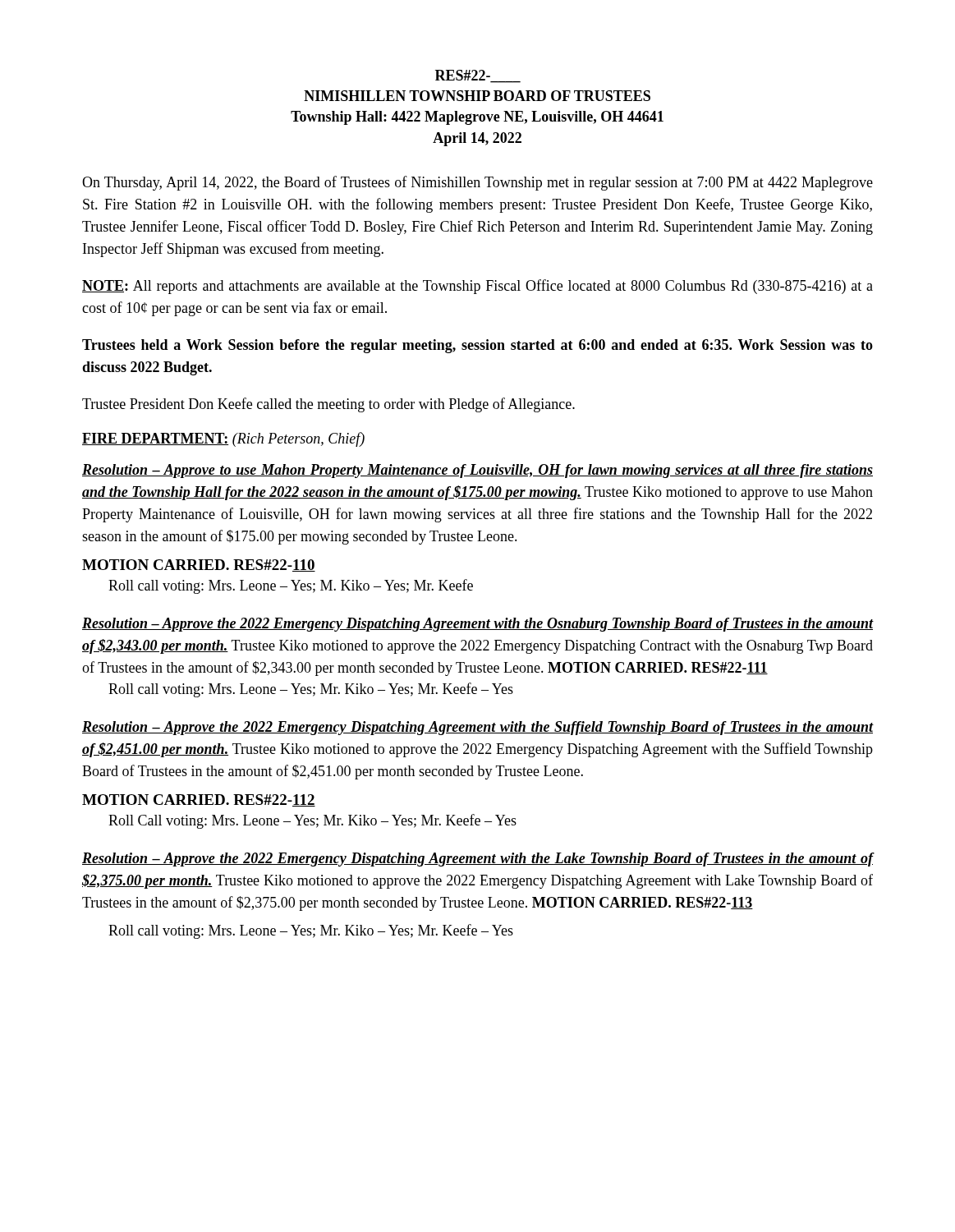Navigate to the region starting "NOTE: All reports"
Screen dimensions: 1232x955
click(478, 297)
